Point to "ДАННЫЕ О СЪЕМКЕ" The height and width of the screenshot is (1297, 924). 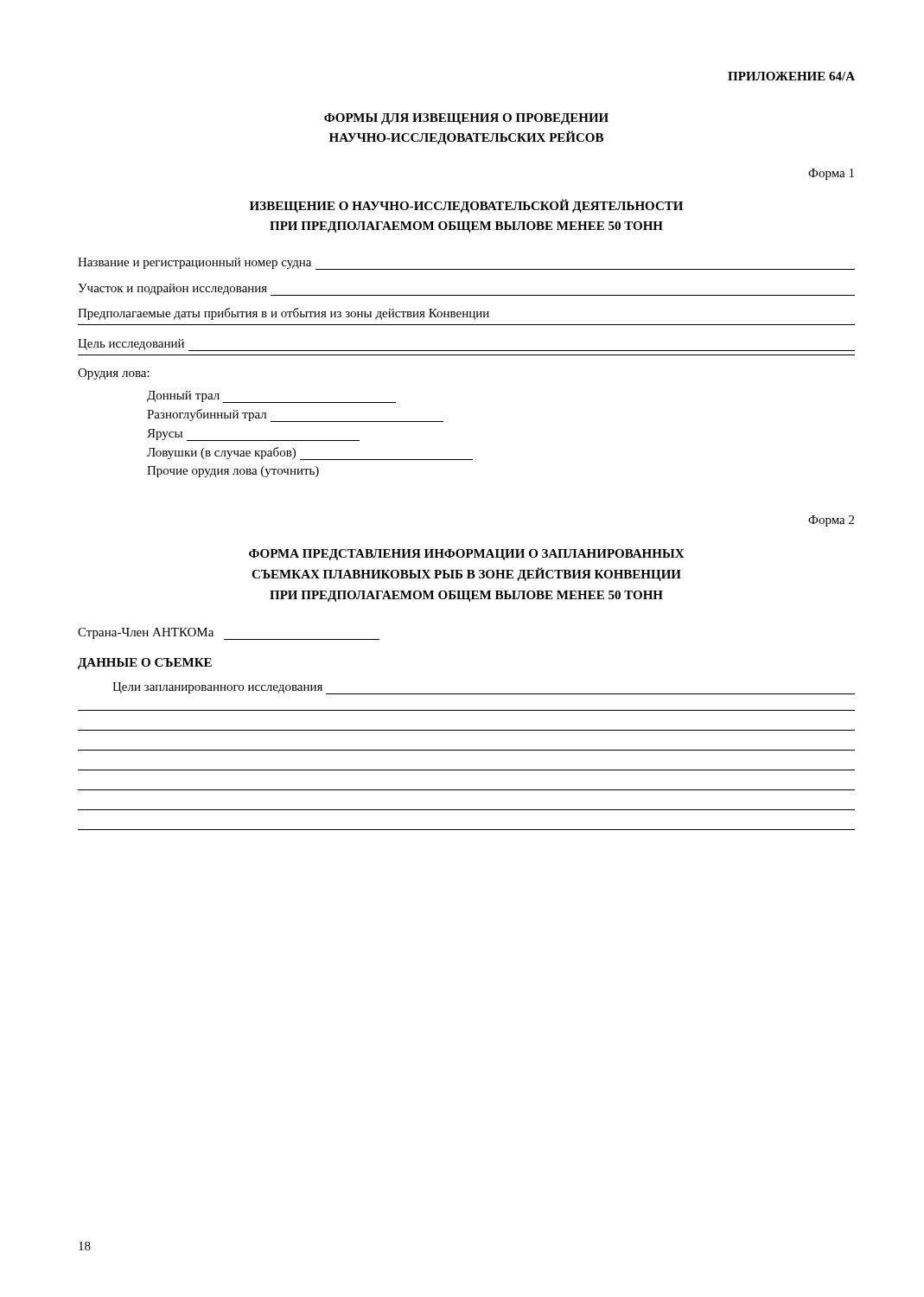[145, 662]
